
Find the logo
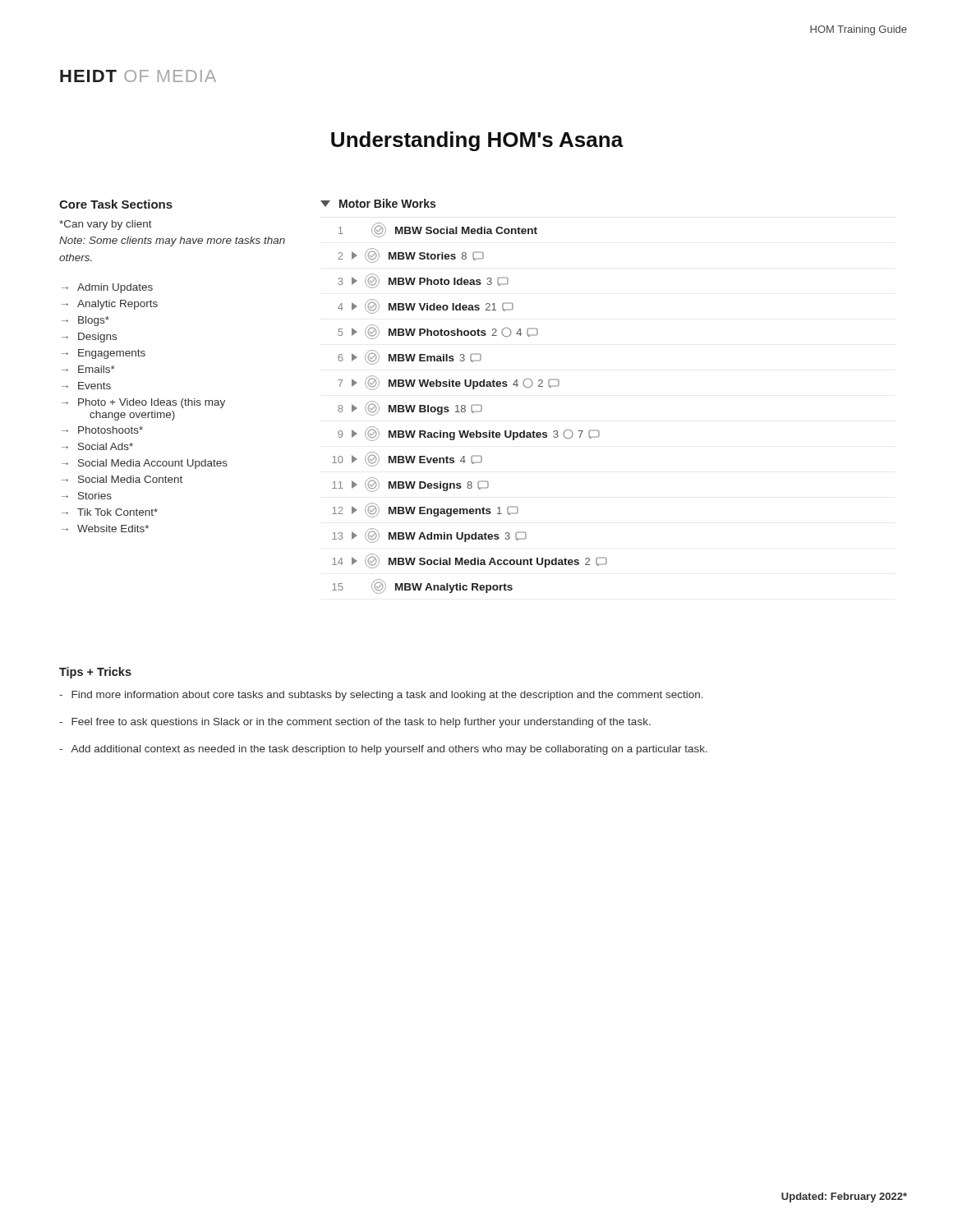click(138, 76)
